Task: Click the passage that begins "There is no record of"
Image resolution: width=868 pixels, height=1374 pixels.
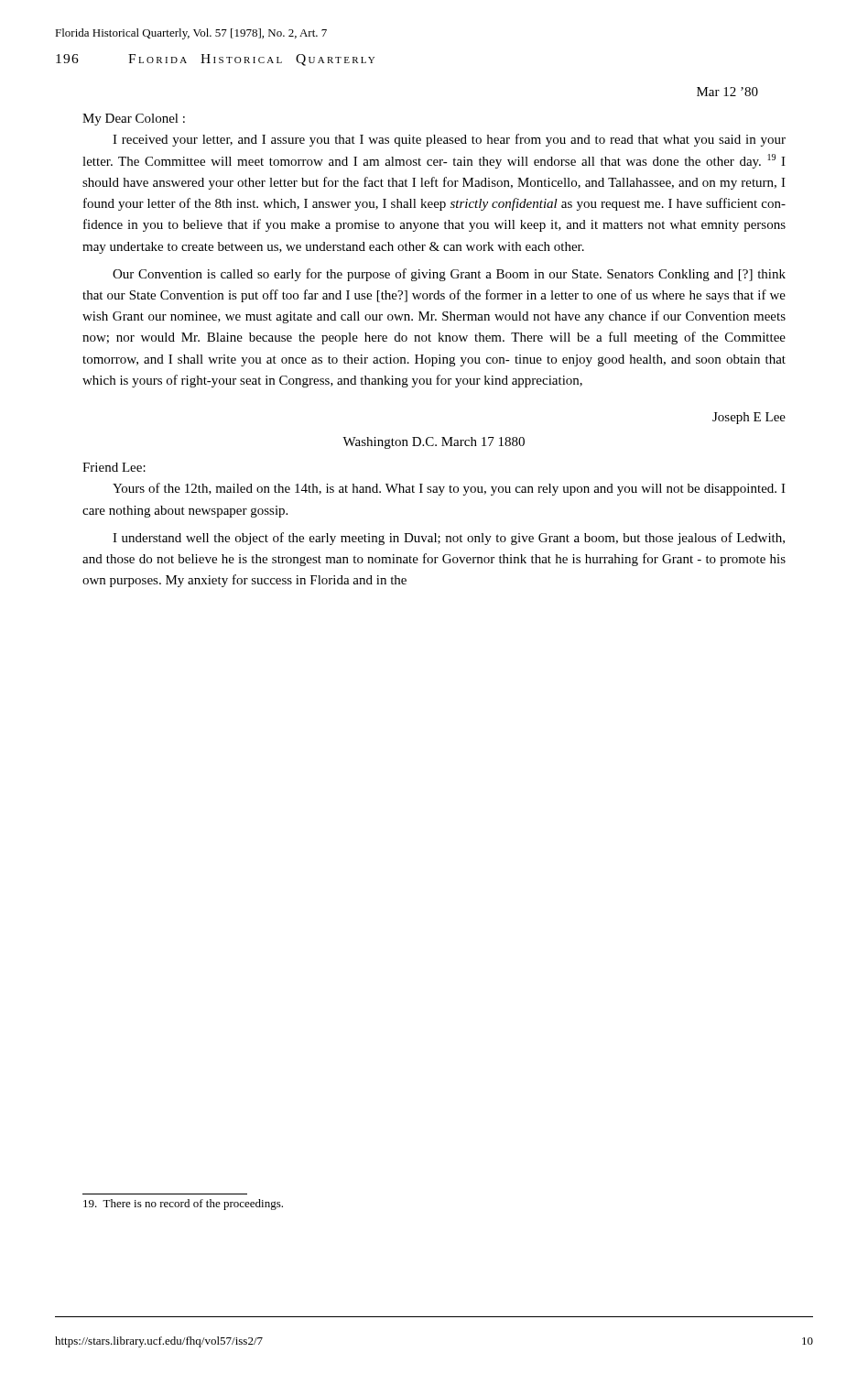Action: click(x=183, y=1203)
